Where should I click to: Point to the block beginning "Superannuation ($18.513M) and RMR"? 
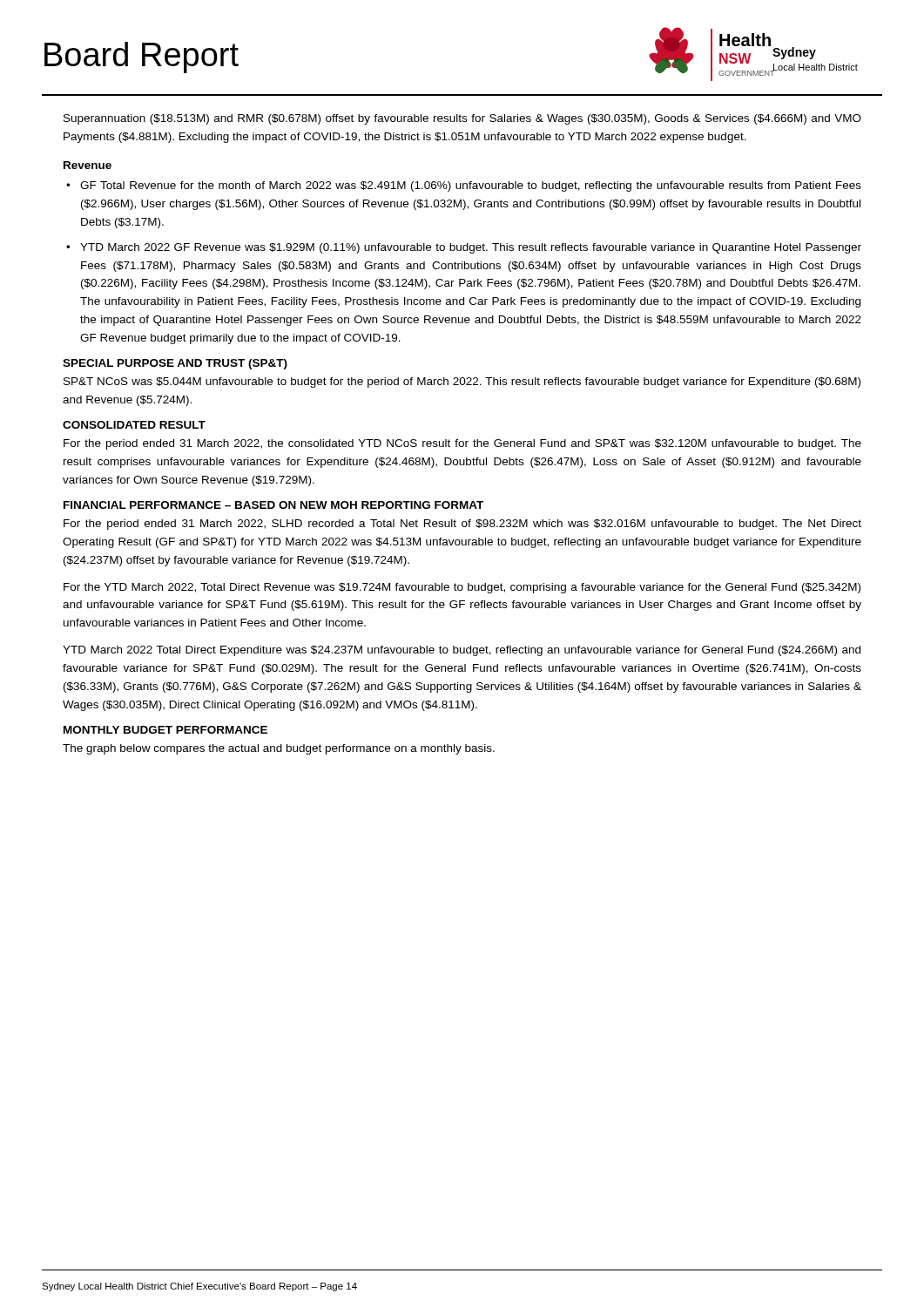click(x=462, y=127)
